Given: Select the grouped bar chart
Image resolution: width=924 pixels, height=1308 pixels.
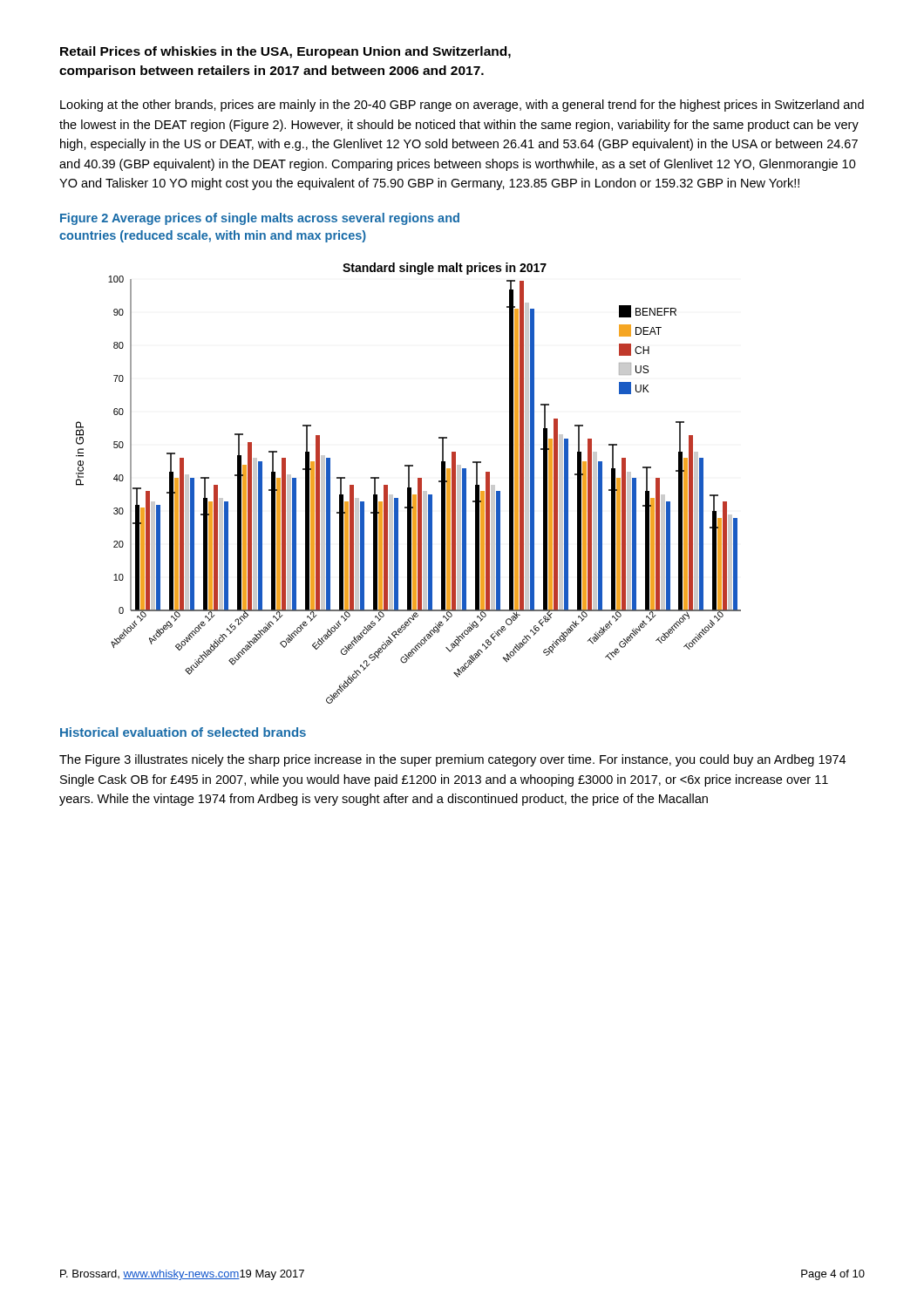Looking at the screenshot, I should [462, 481].
